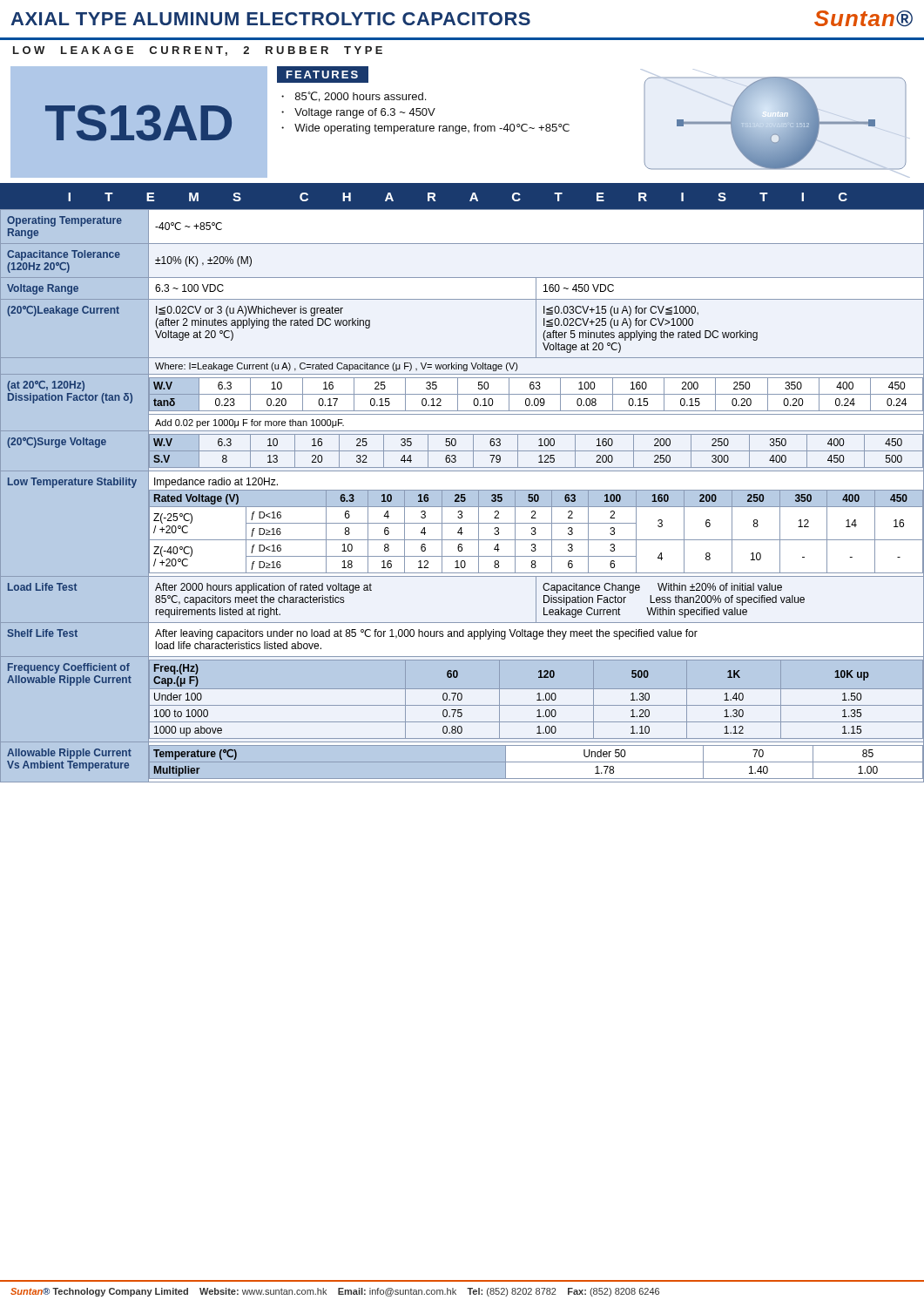Click the passage that begins "・ Voltage range of 6.3 ~"
The height and width of the screenshot is (1307, 924).
click(356, 112)
